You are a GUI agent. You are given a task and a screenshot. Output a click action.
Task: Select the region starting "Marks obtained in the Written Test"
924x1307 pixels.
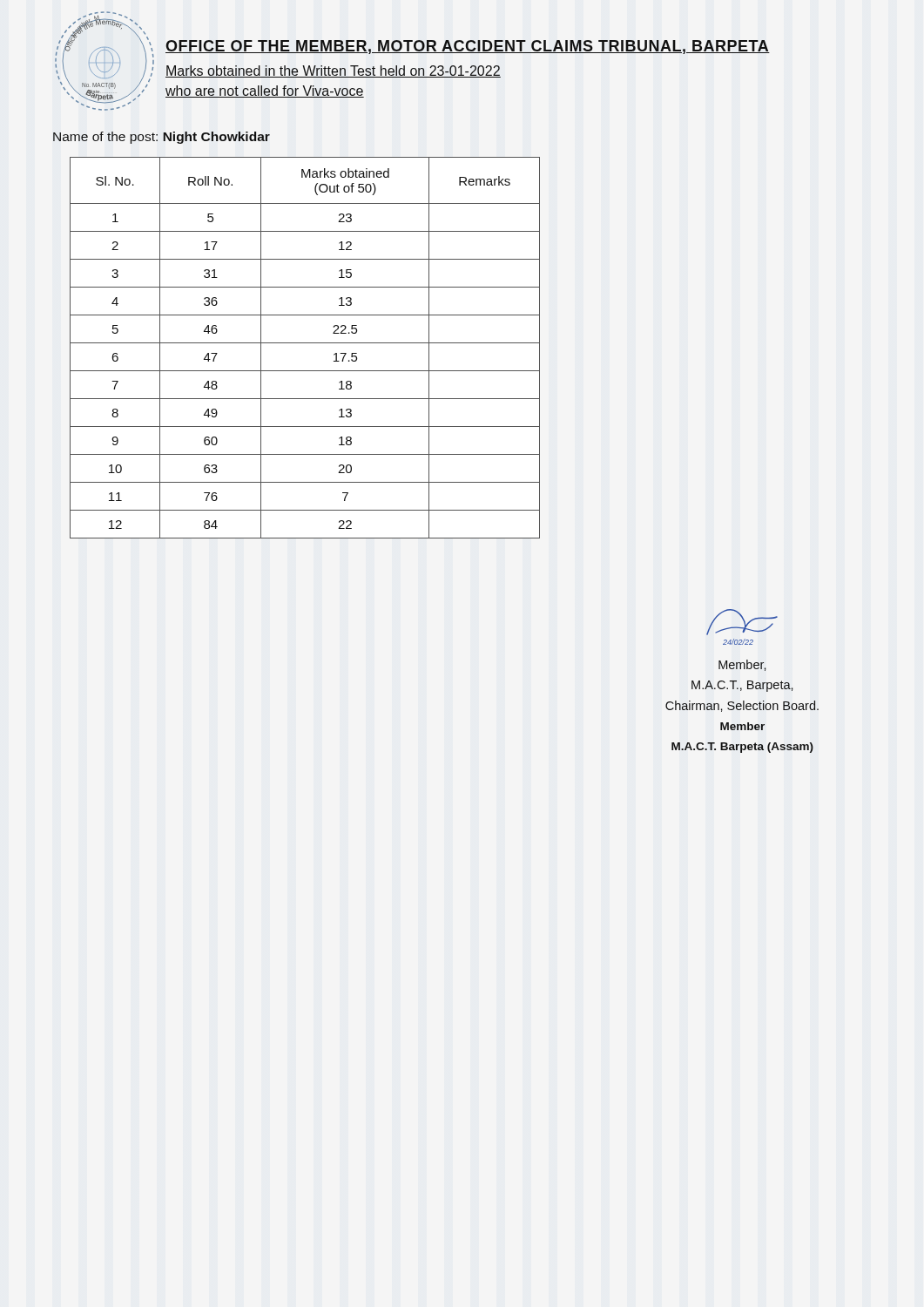point(333,71)
